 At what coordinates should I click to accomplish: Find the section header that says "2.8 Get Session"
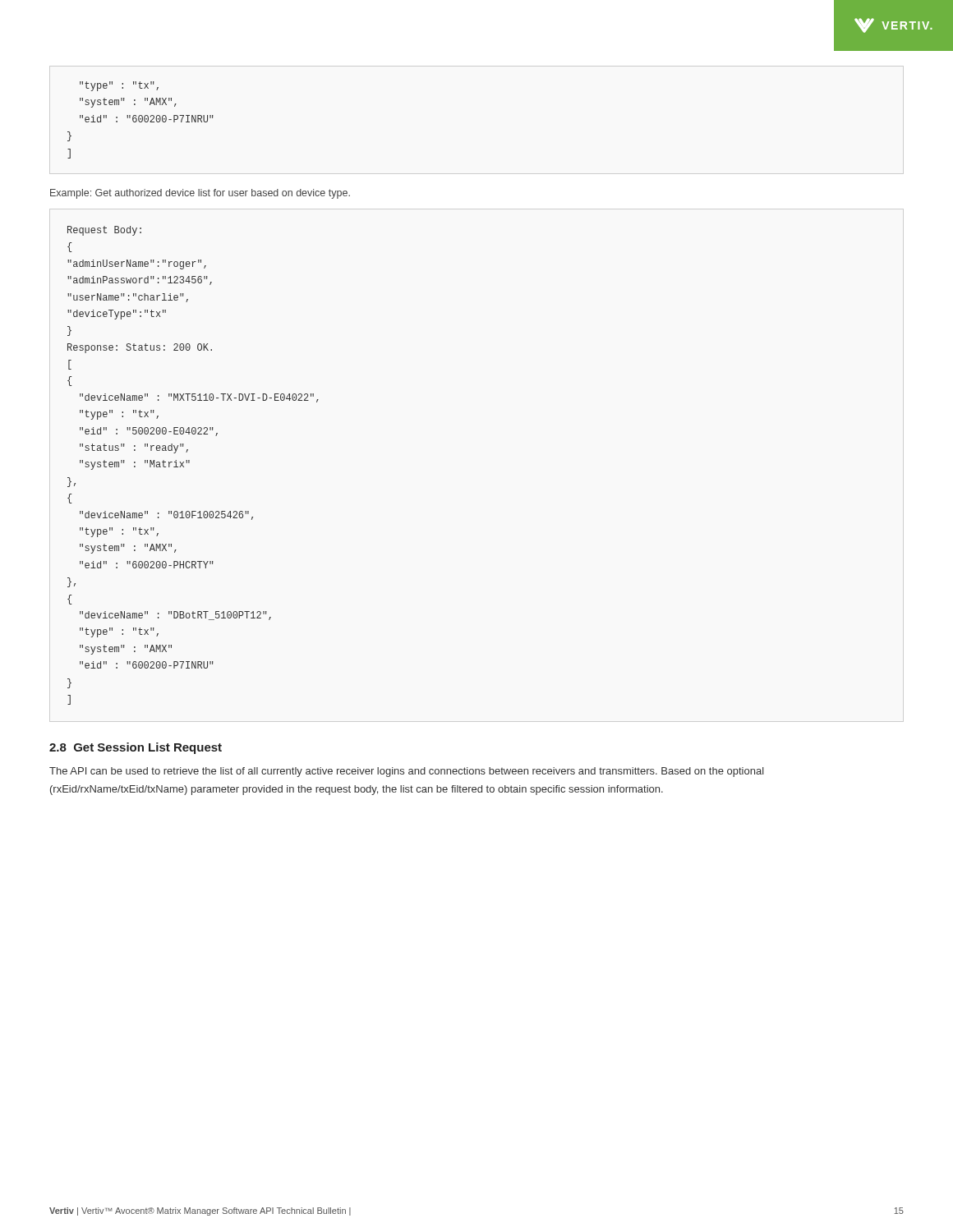coord(136,747)
